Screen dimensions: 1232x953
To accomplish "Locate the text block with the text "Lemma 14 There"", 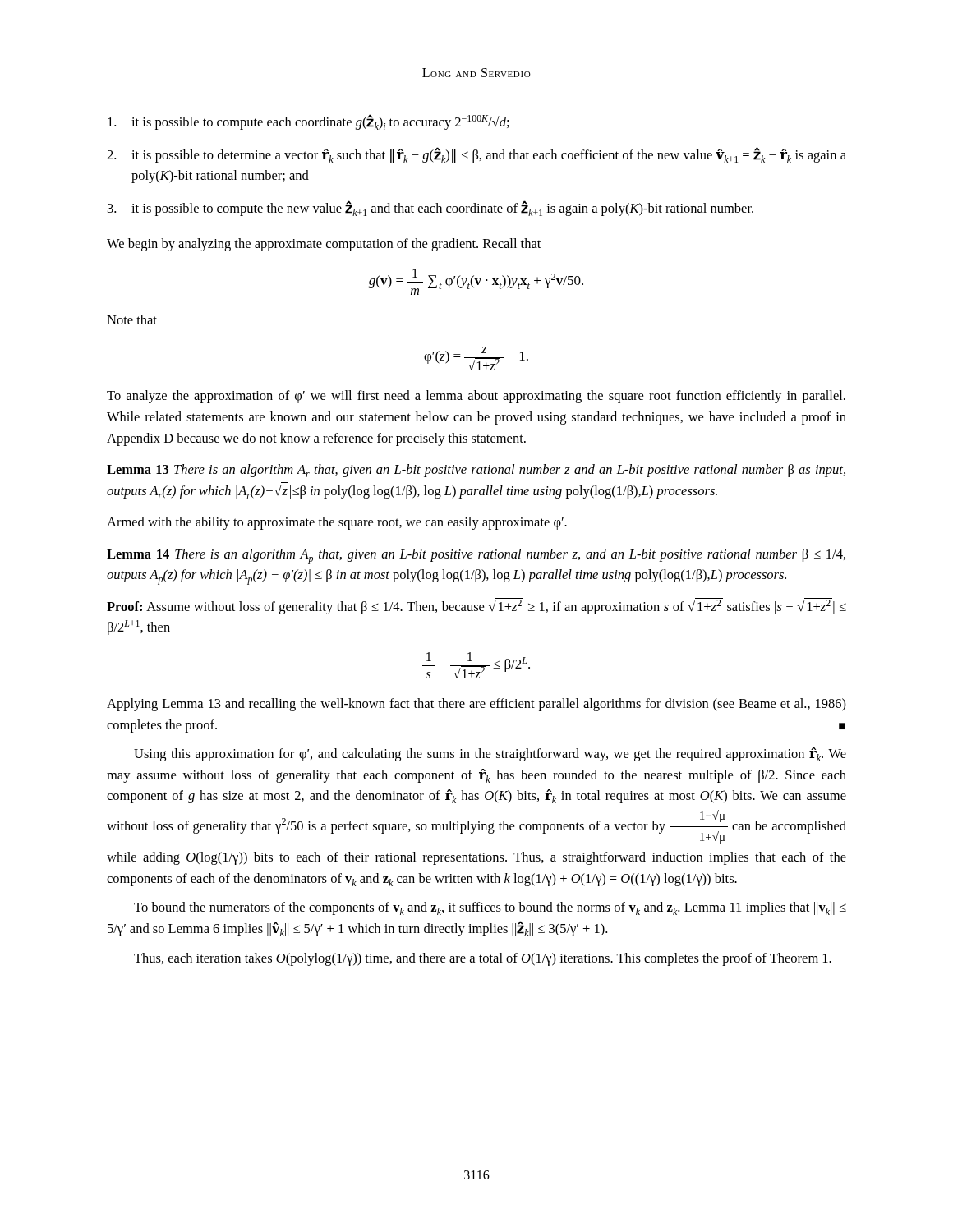I will click(x=476, y=566).
